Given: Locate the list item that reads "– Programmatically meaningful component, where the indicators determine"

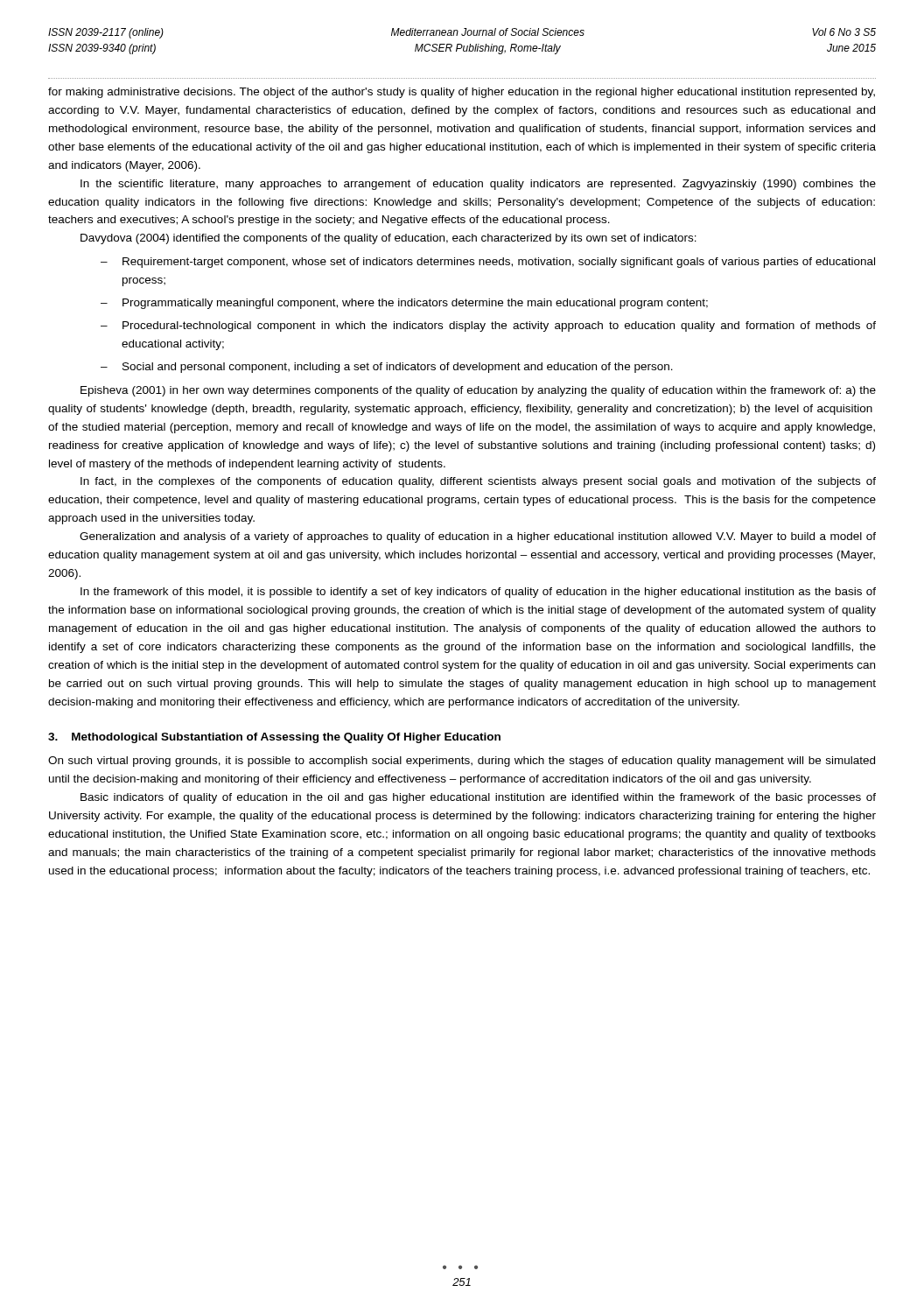Looking at the screenshot, I should point(405,303).
